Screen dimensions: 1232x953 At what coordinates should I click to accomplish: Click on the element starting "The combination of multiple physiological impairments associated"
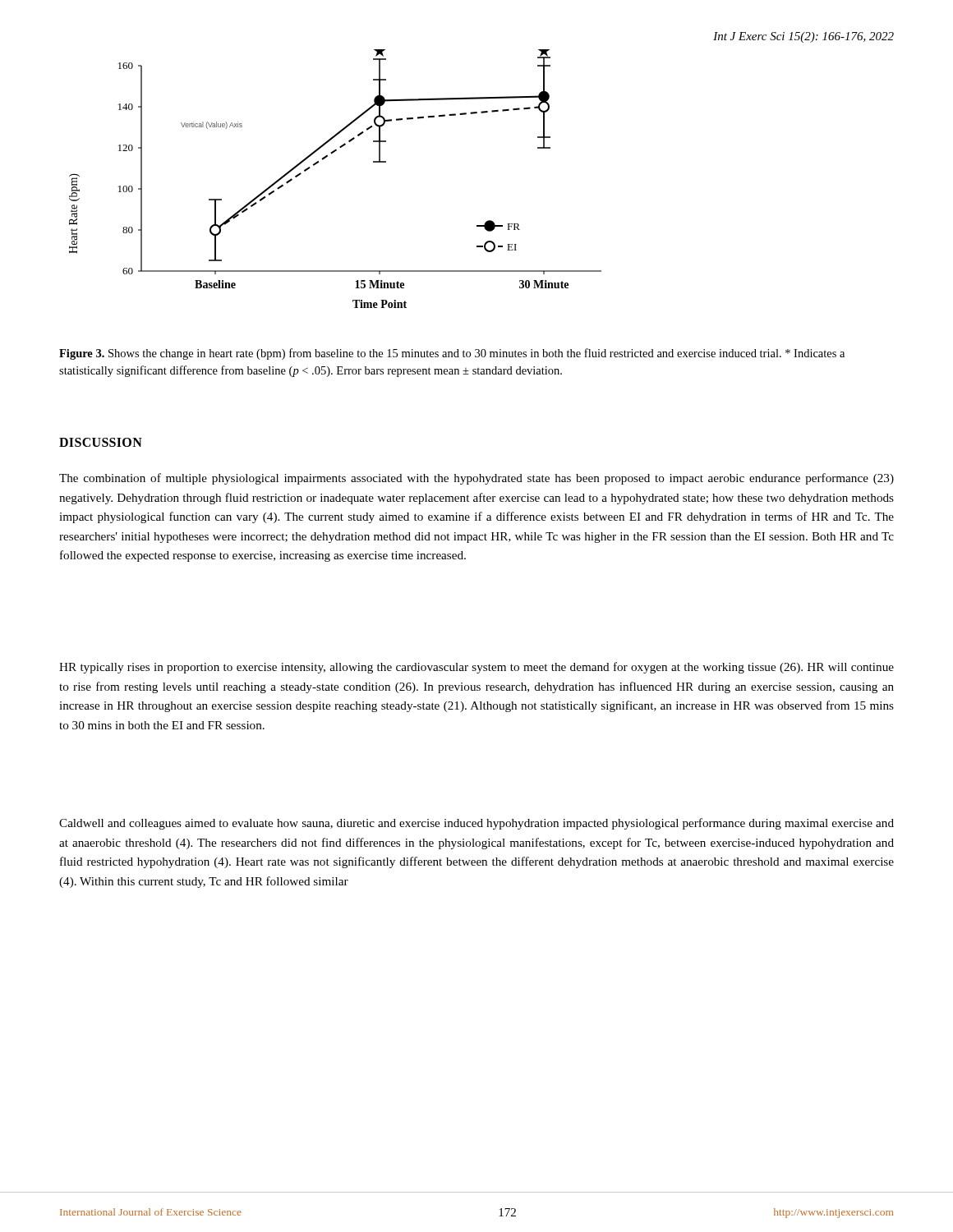(x=476, y=516)
